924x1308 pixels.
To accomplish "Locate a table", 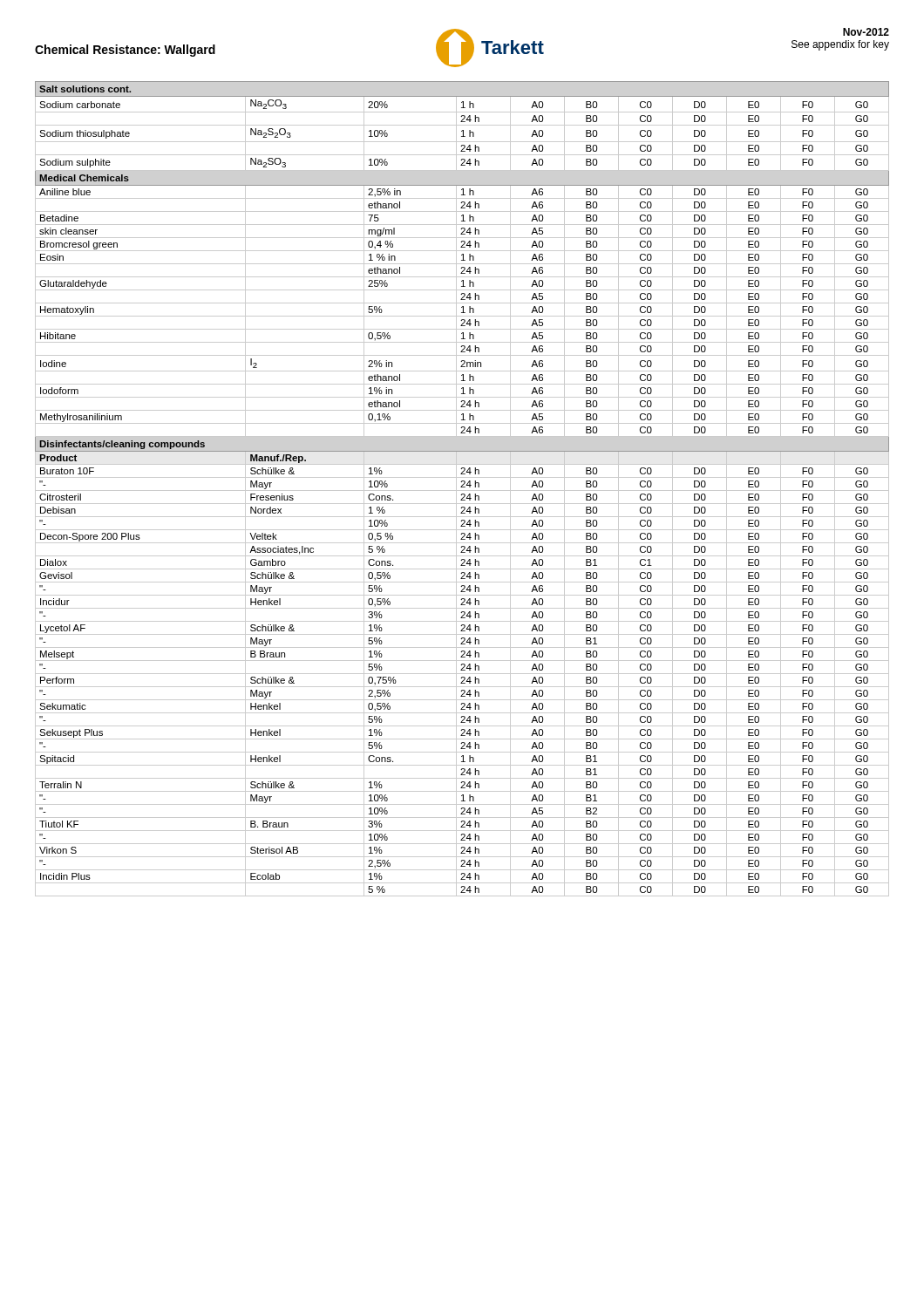I will 462,489.
